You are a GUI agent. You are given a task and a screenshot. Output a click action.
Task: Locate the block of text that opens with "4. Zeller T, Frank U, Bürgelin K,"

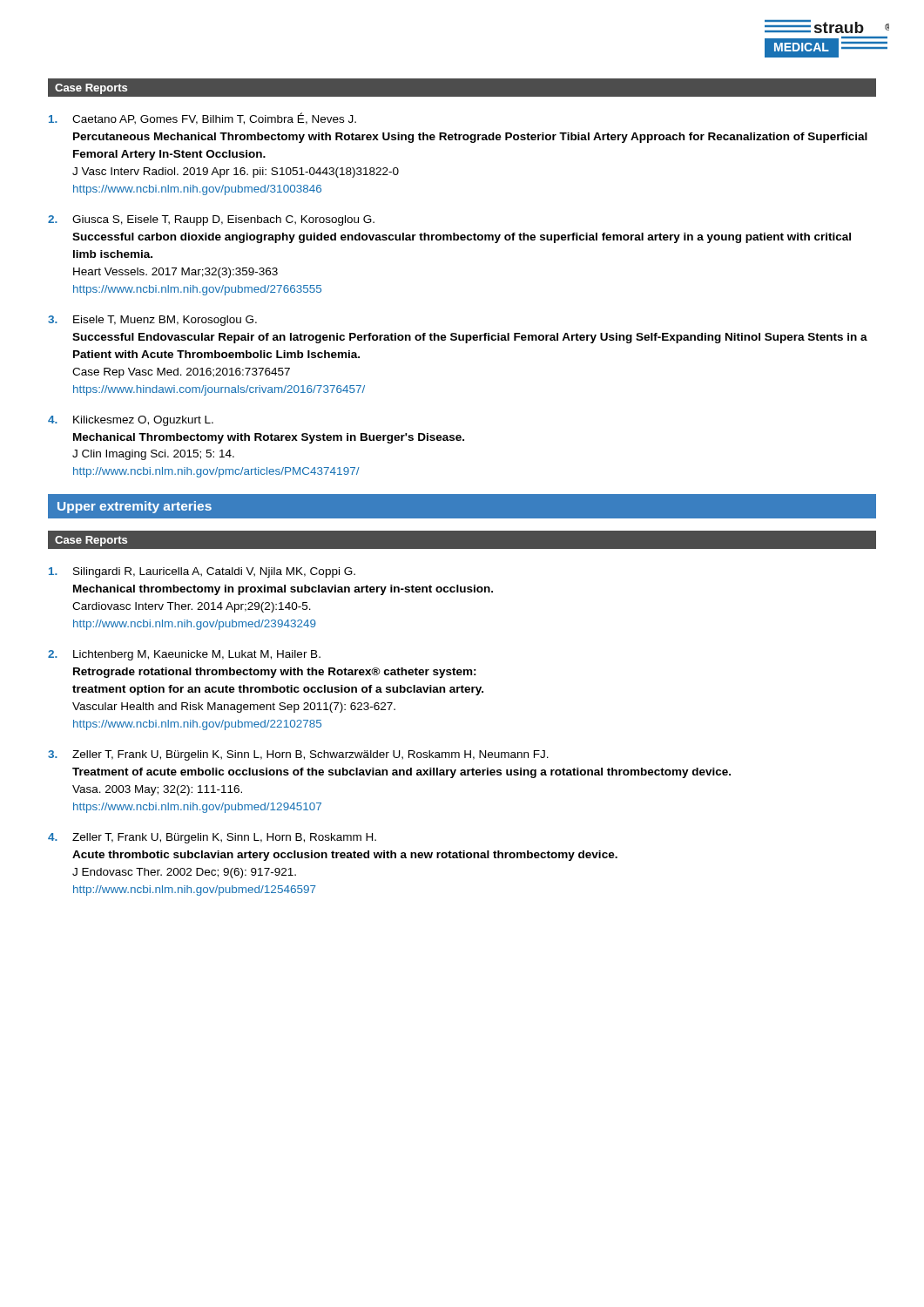(x=333, y=862)
